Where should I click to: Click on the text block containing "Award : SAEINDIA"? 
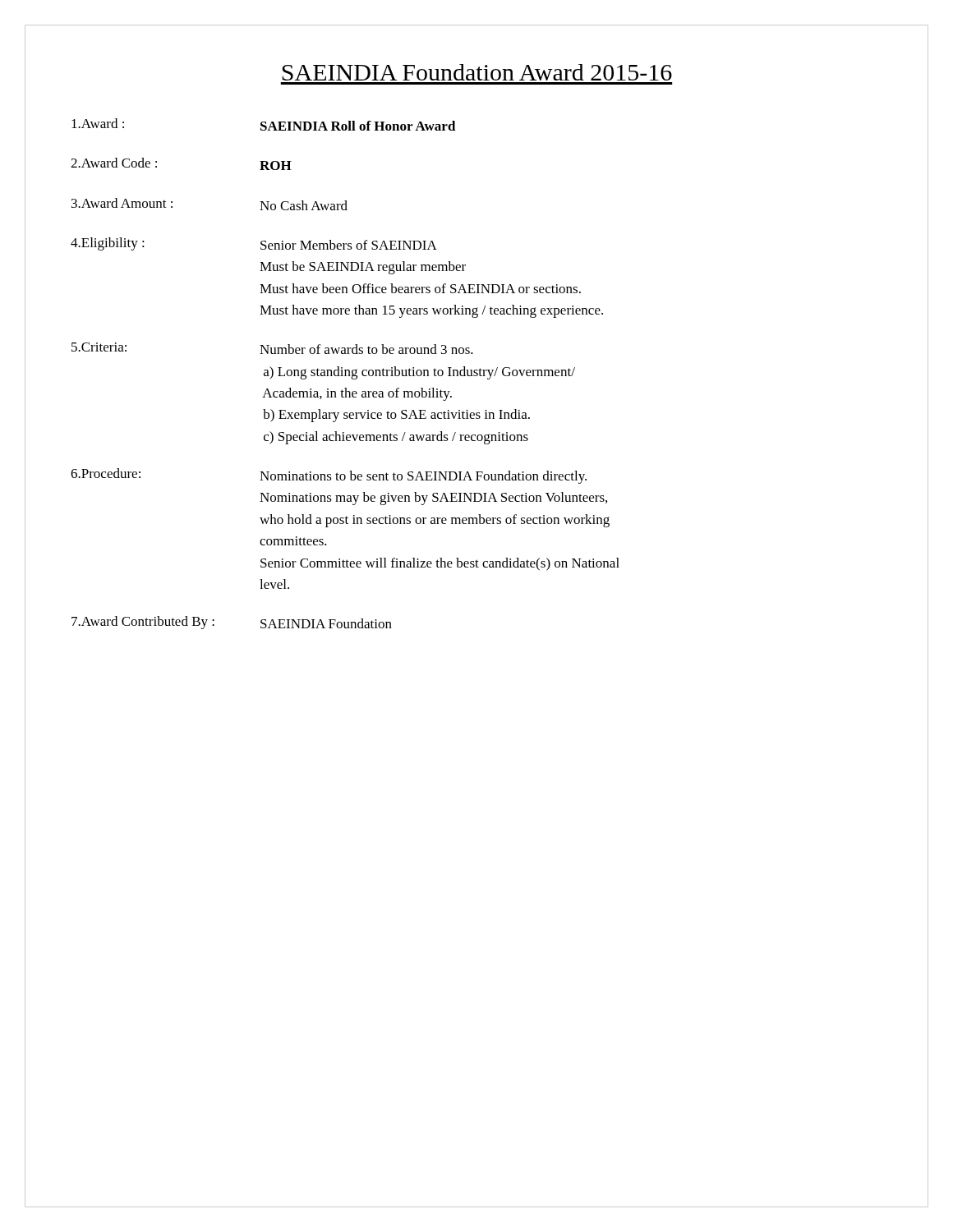264,124
